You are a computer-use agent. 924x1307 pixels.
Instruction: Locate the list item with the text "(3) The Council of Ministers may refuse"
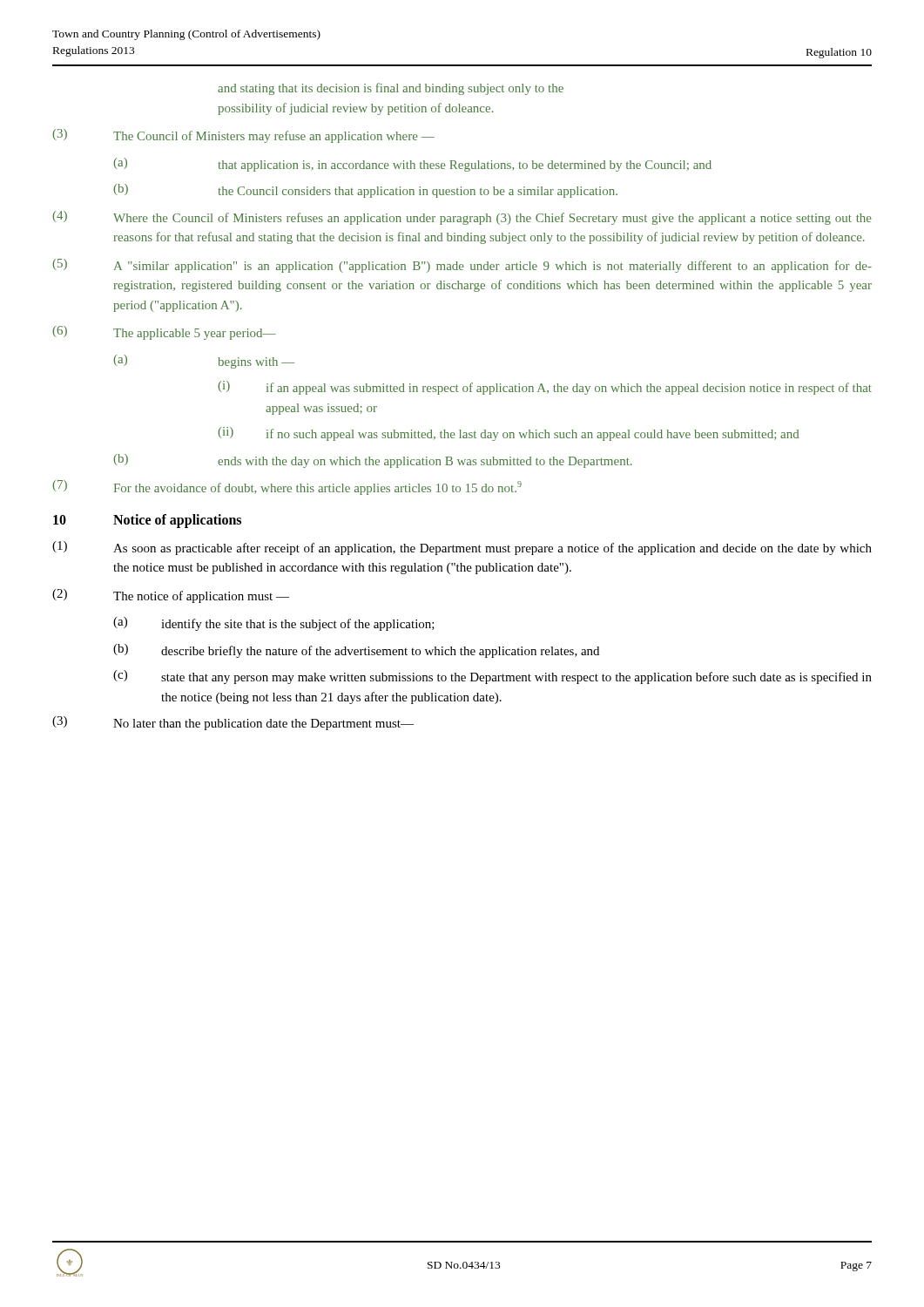pos(462,164)
